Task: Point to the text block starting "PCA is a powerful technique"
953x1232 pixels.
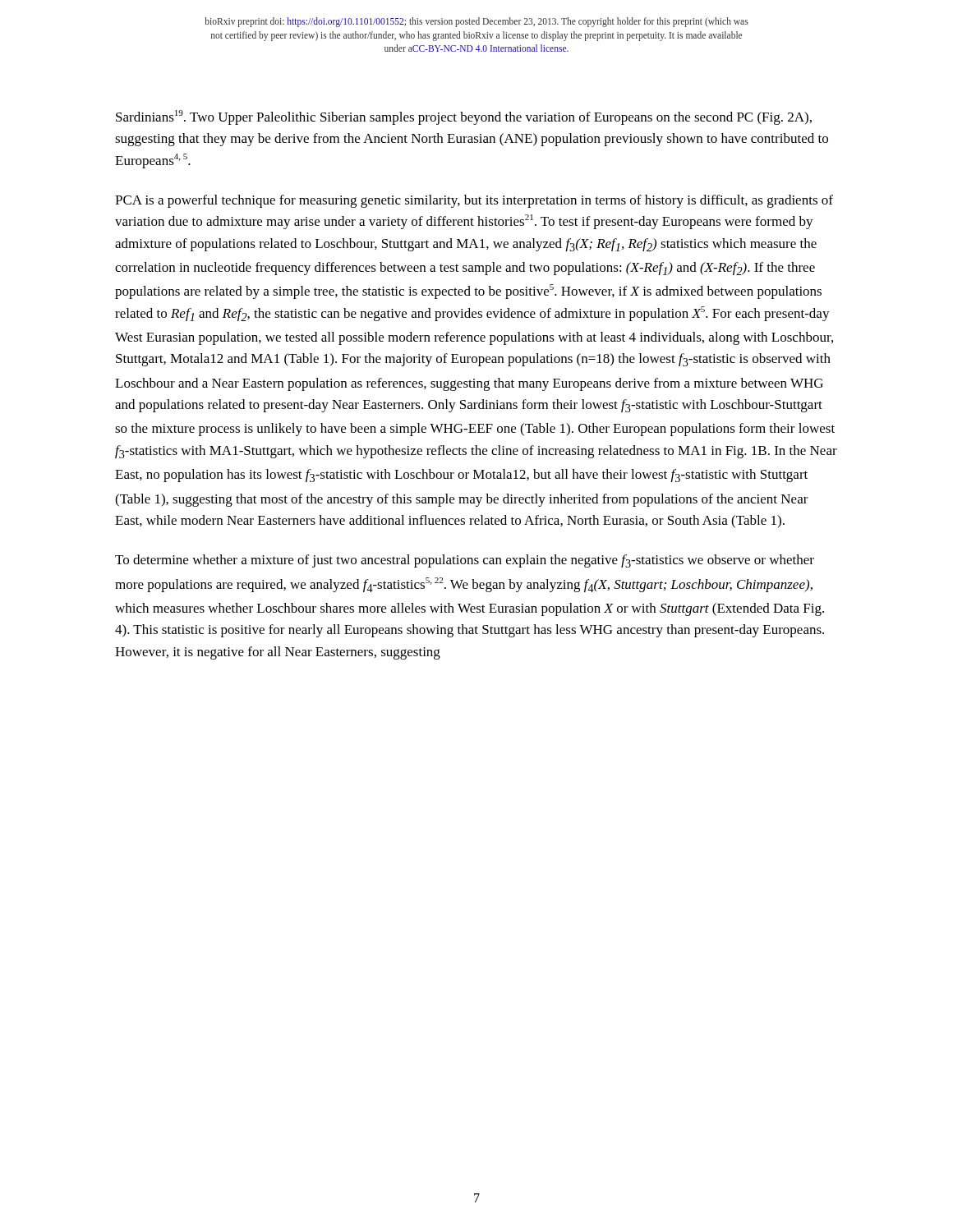Action: click(x=476, y=360)
